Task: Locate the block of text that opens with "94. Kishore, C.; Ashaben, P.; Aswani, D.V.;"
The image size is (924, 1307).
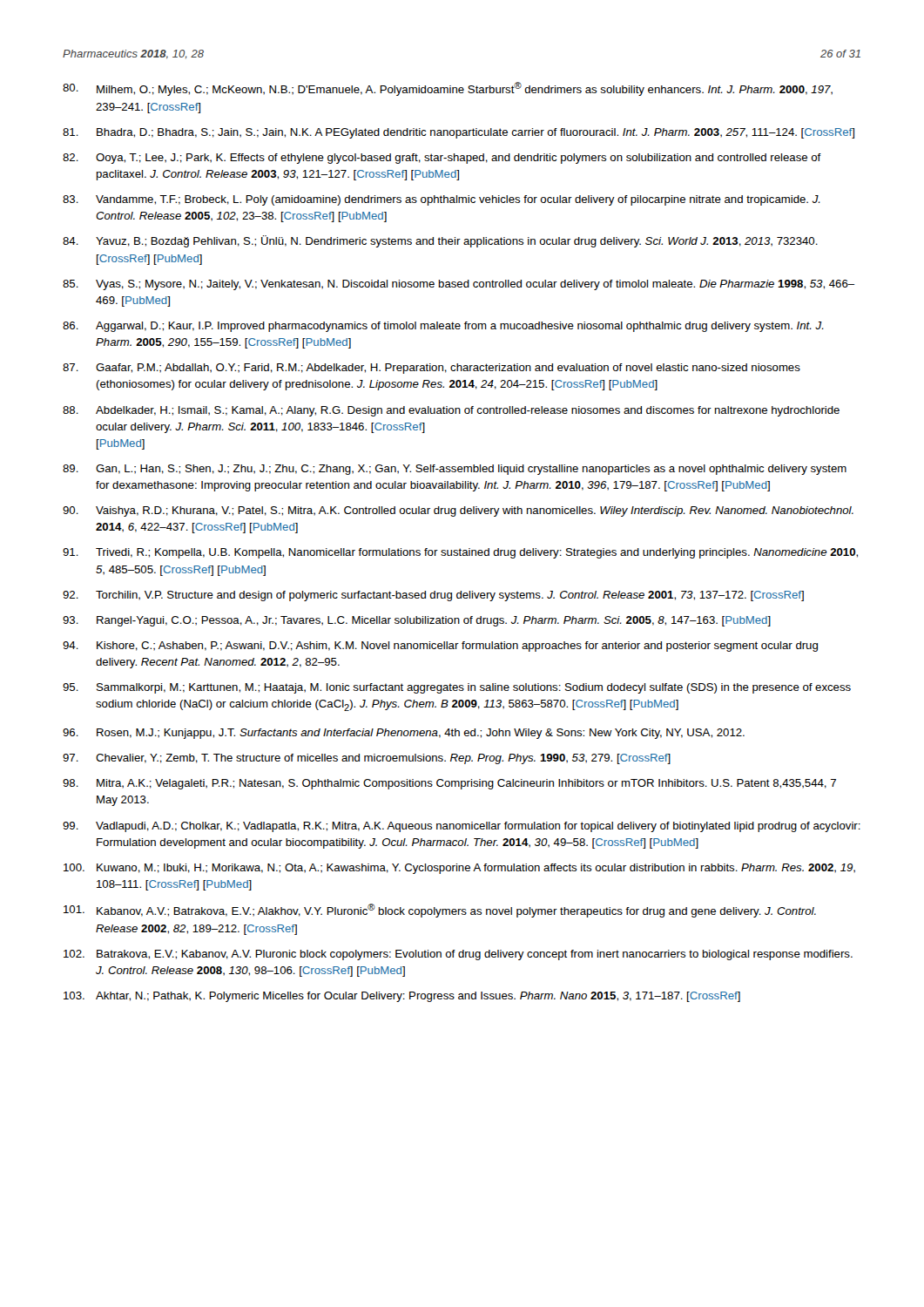Action: pos(462,654)
